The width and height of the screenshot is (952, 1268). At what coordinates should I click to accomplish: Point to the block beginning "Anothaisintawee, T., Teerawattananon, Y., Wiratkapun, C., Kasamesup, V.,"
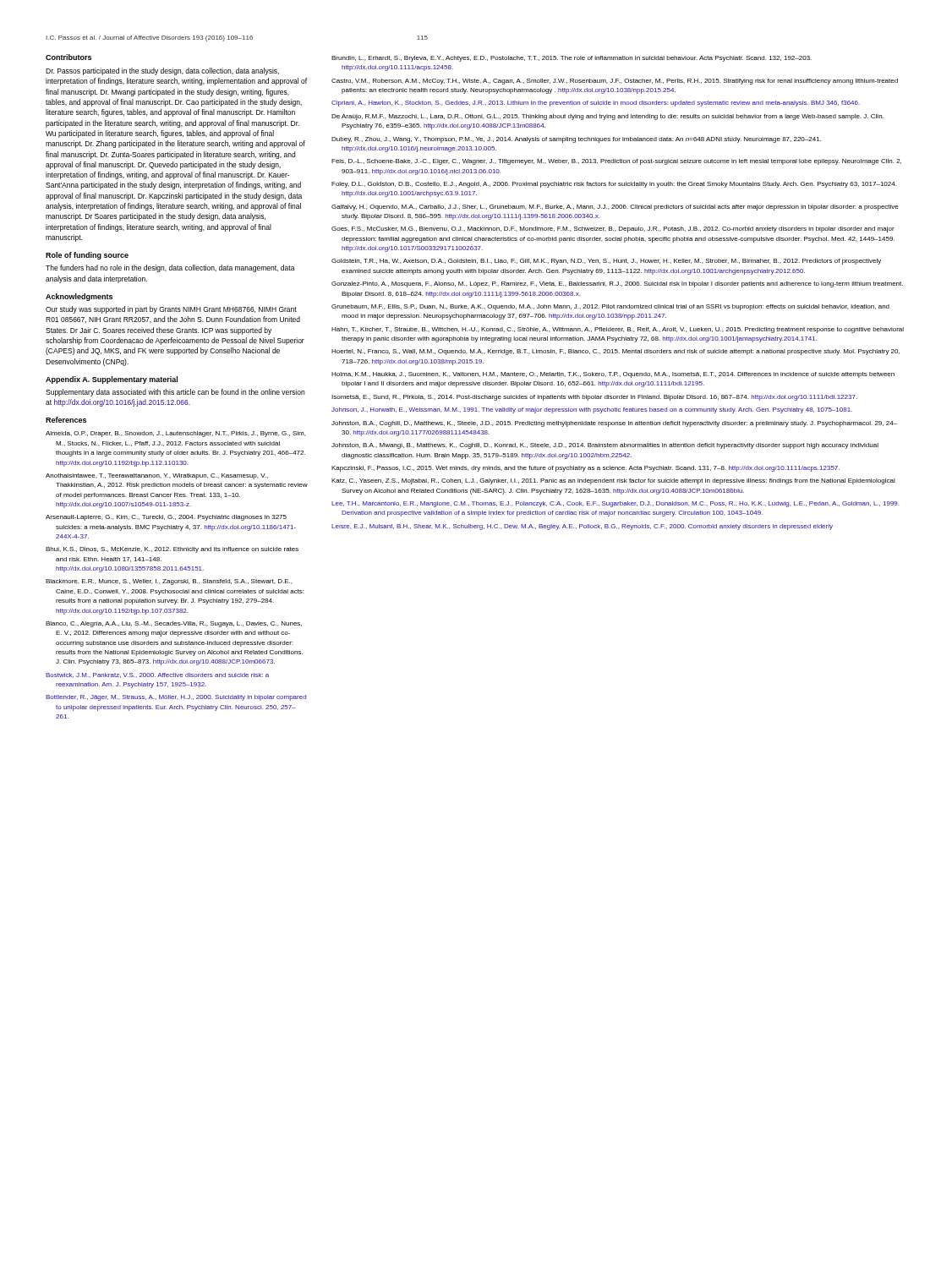177,490
